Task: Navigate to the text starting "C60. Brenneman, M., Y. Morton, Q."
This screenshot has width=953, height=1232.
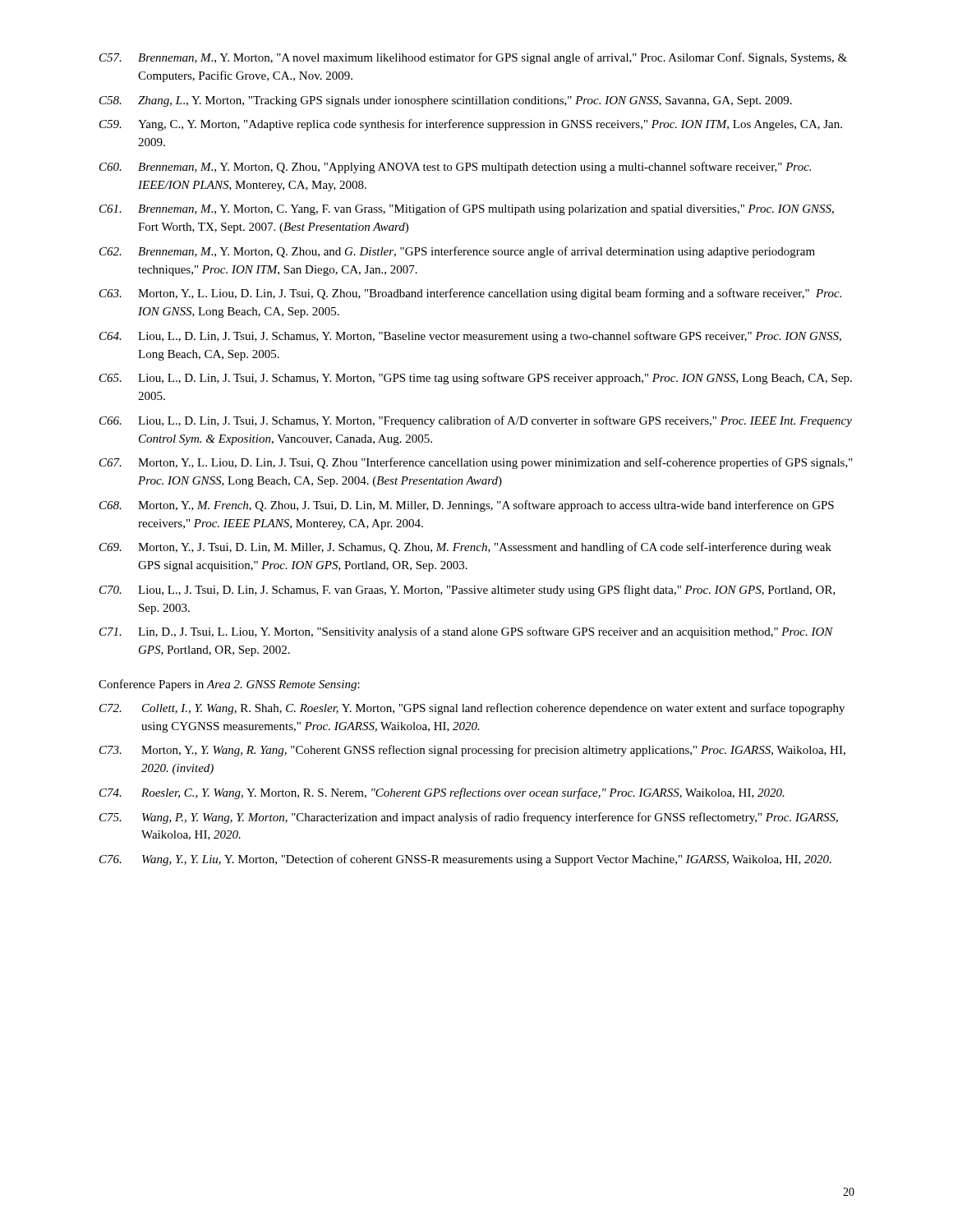Action: tap(476, 176)
